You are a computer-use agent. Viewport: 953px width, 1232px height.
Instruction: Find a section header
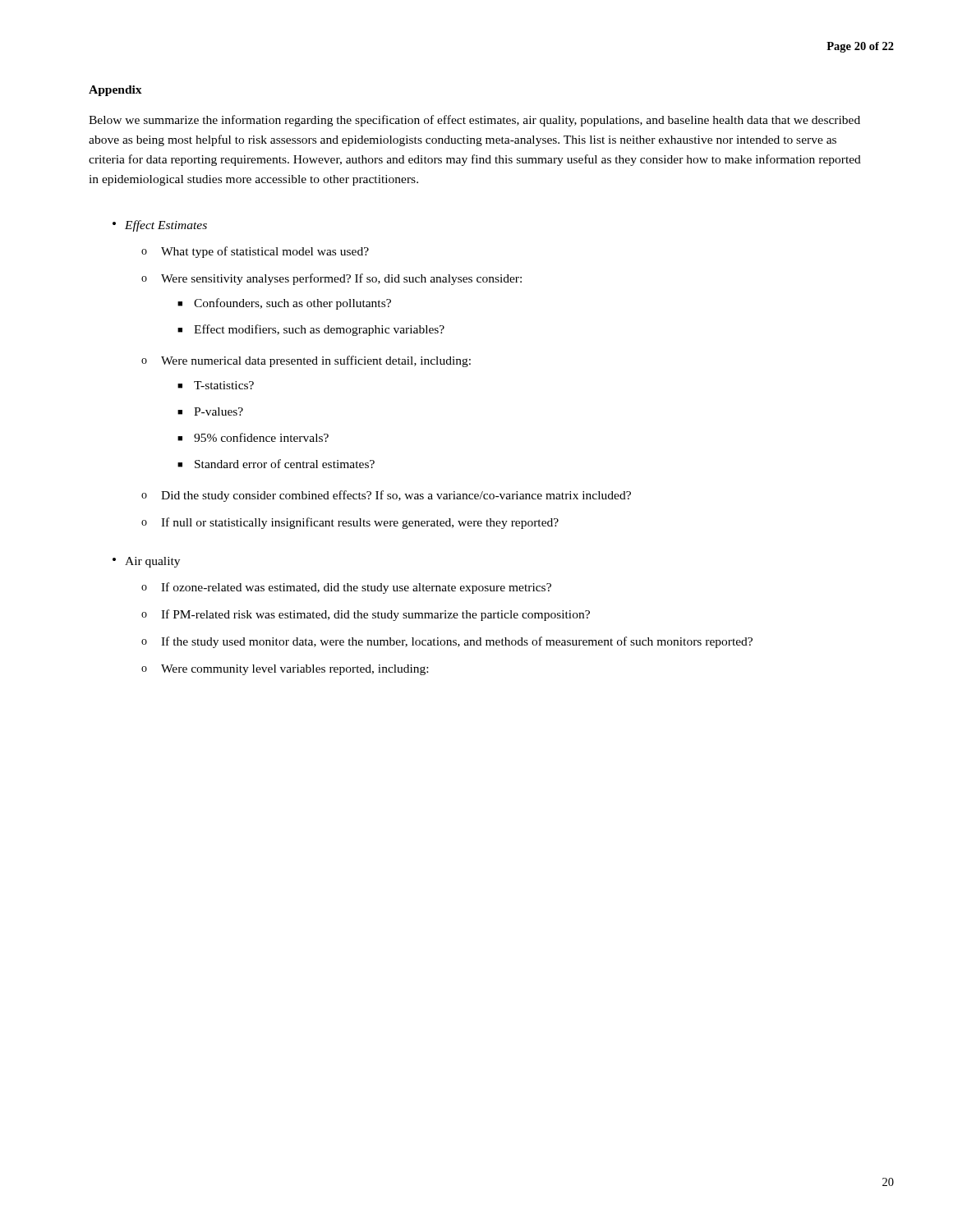click(x=115, y=89)
